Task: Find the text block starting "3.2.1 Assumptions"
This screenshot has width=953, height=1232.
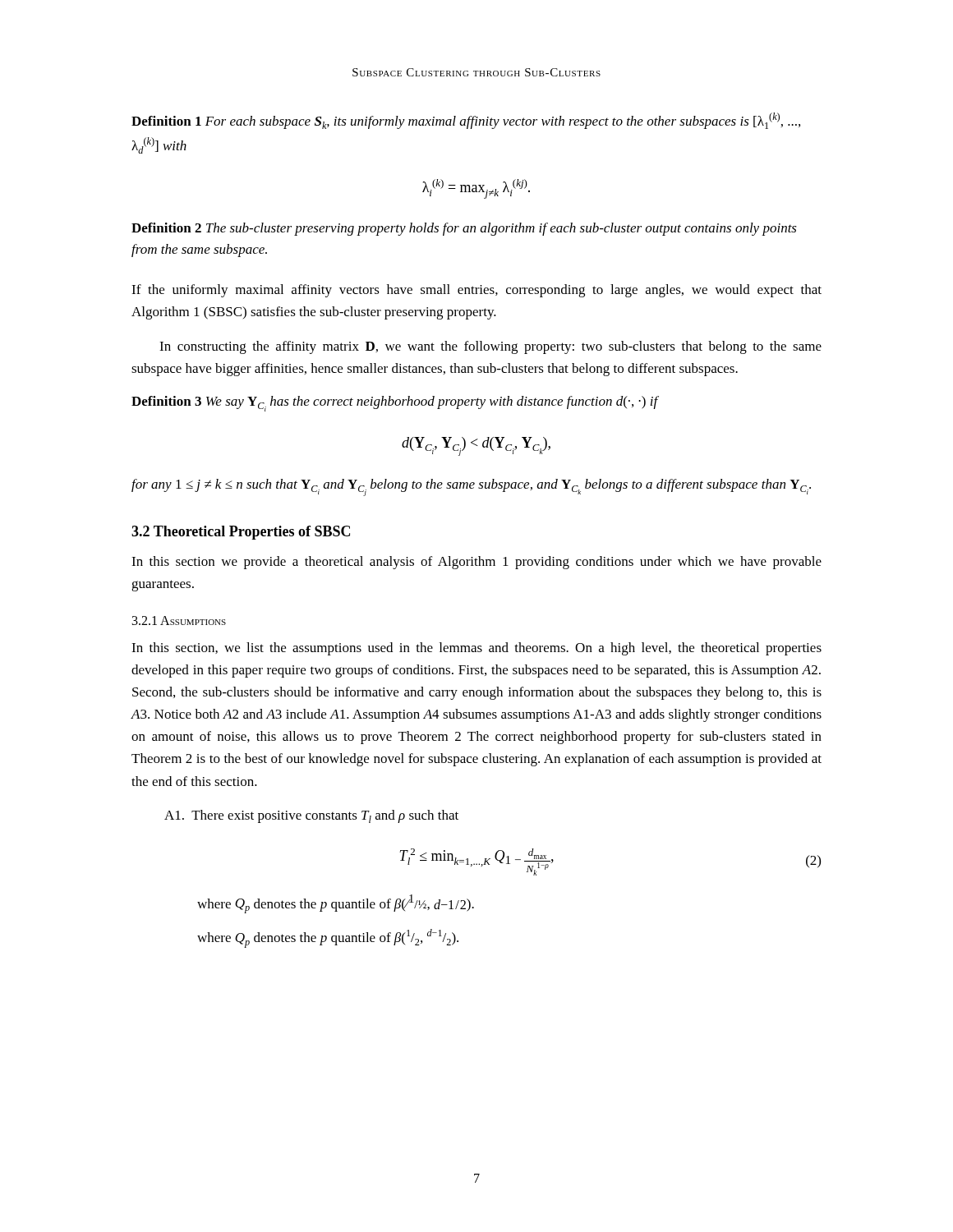Action: click(179, 620)
